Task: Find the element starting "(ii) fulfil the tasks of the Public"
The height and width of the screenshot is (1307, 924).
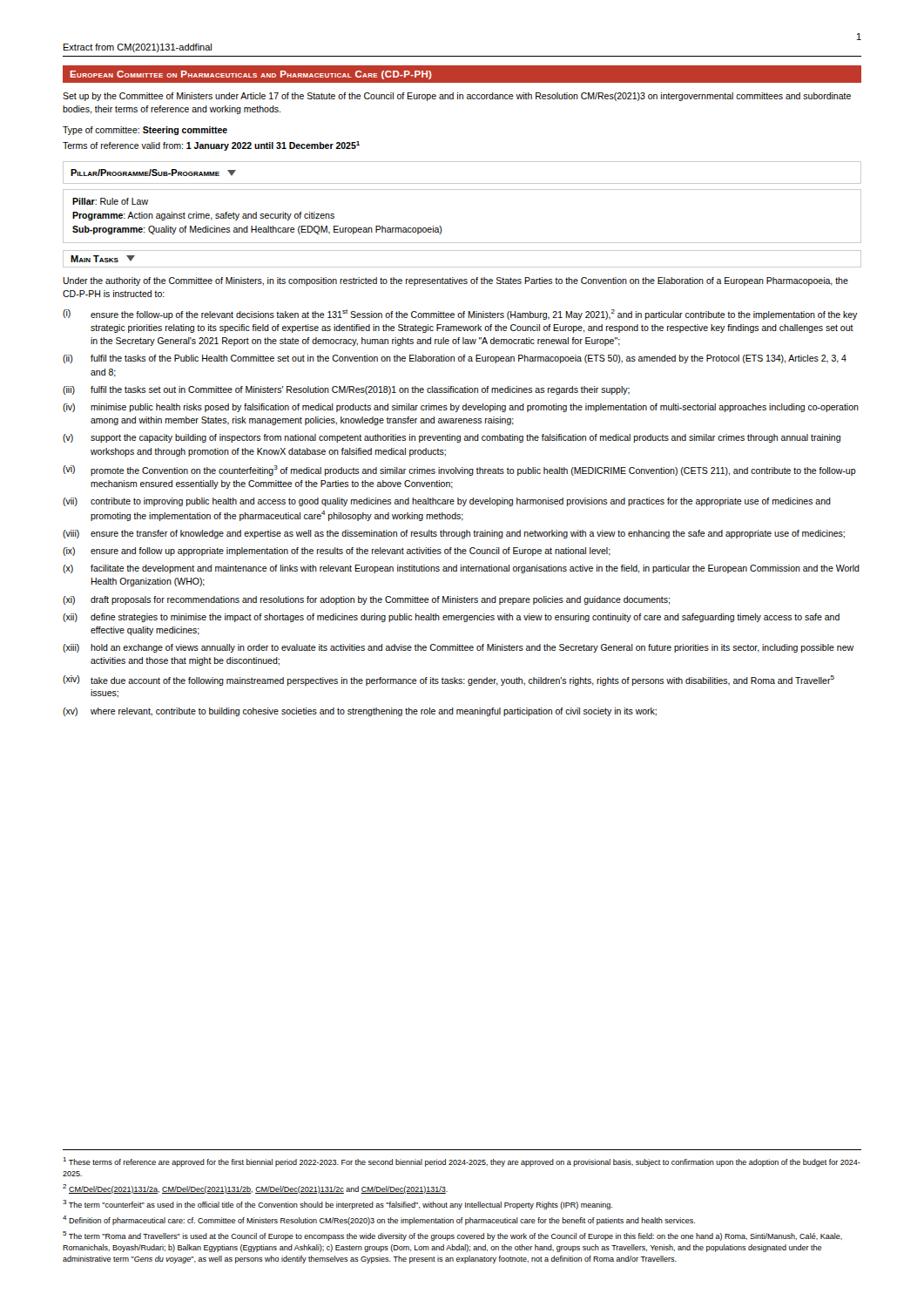Action: [x=462, y=366]
